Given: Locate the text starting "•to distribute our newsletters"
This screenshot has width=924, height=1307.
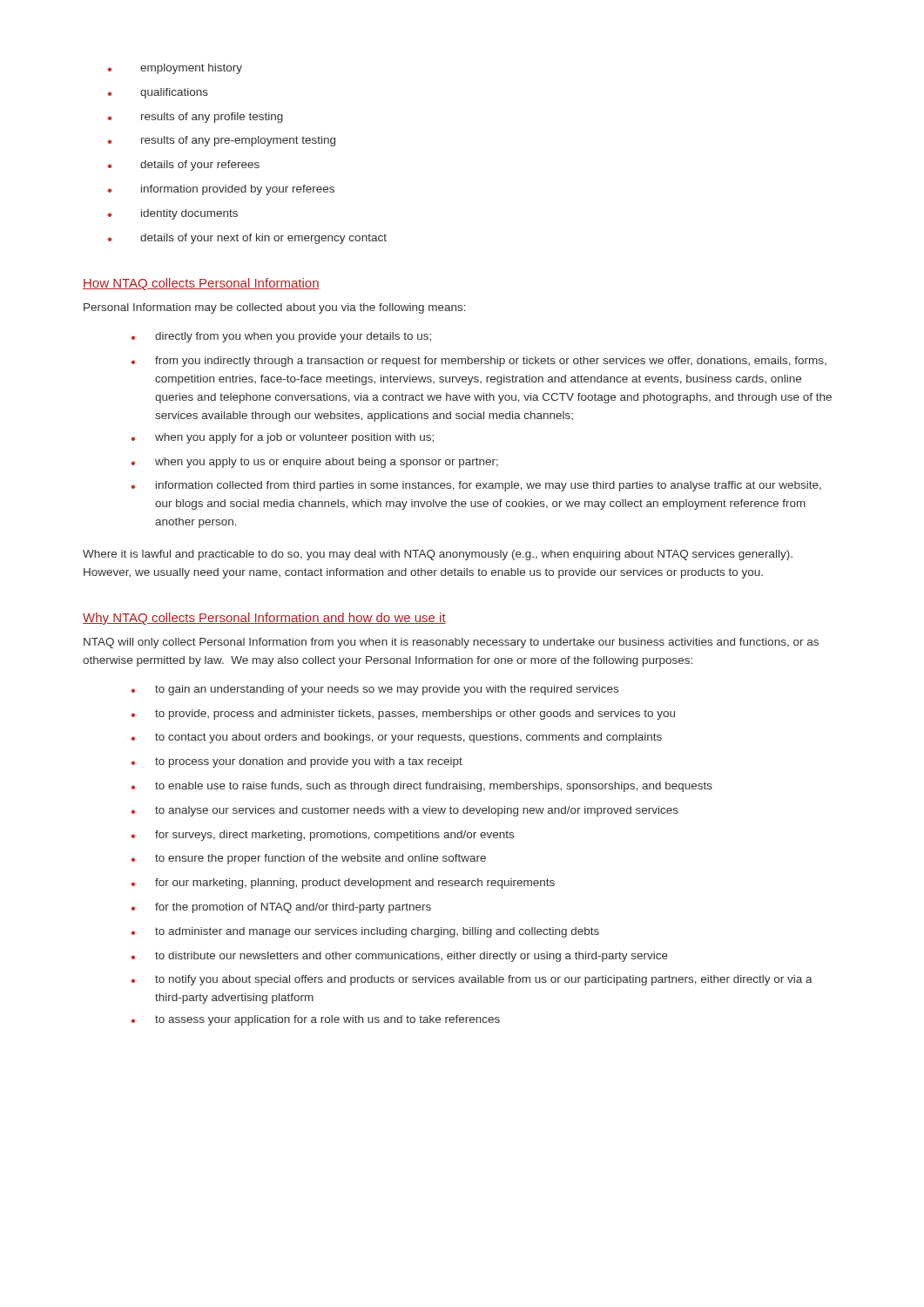Looking at the screenshot, I should [x=486, y=957].
